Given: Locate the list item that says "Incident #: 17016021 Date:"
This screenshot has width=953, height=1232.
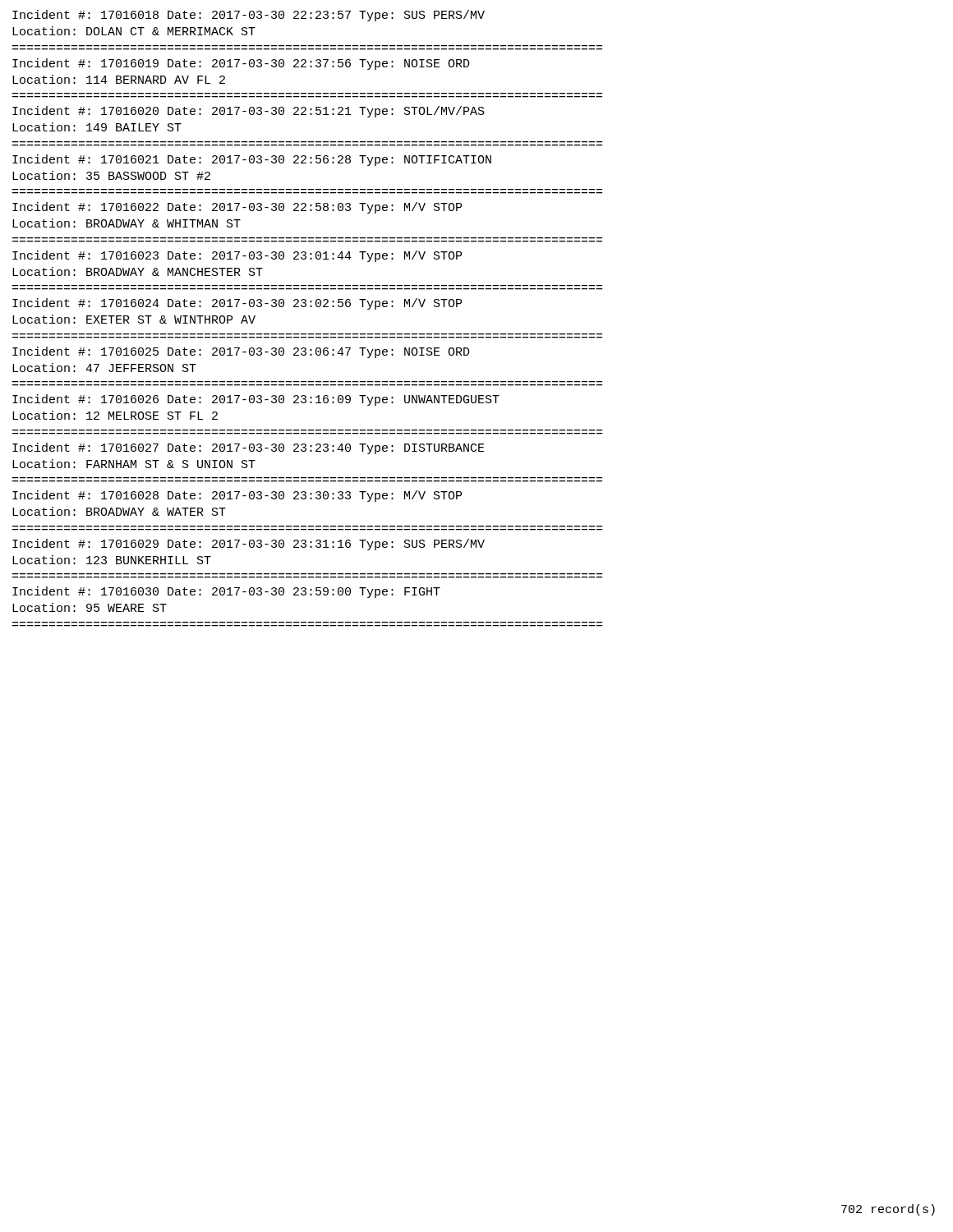Looking at the screenshot, I should pos(476,169).
